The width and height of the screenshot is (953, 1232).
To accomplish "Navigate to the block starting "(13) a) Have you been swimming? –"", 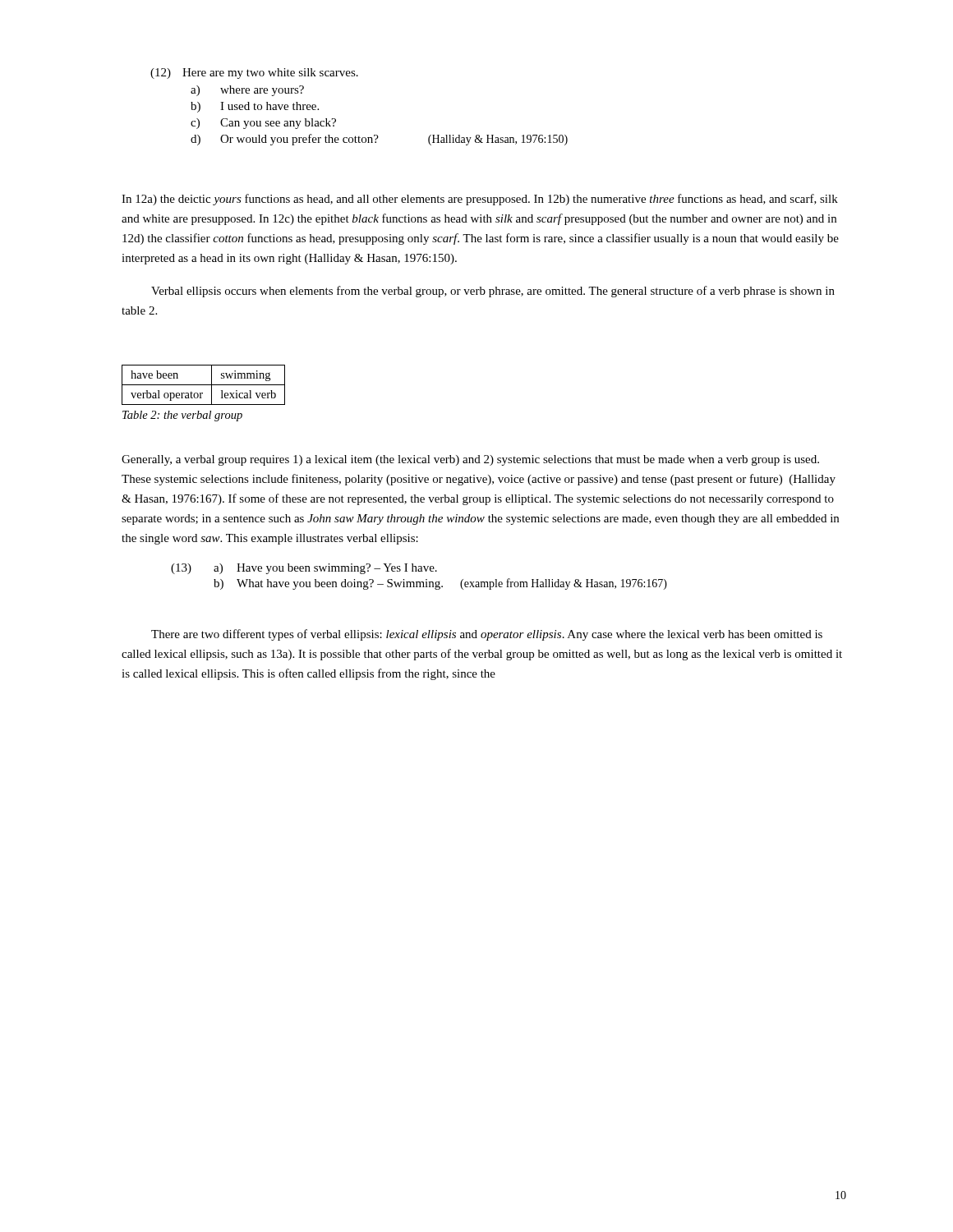I will 509,576.
